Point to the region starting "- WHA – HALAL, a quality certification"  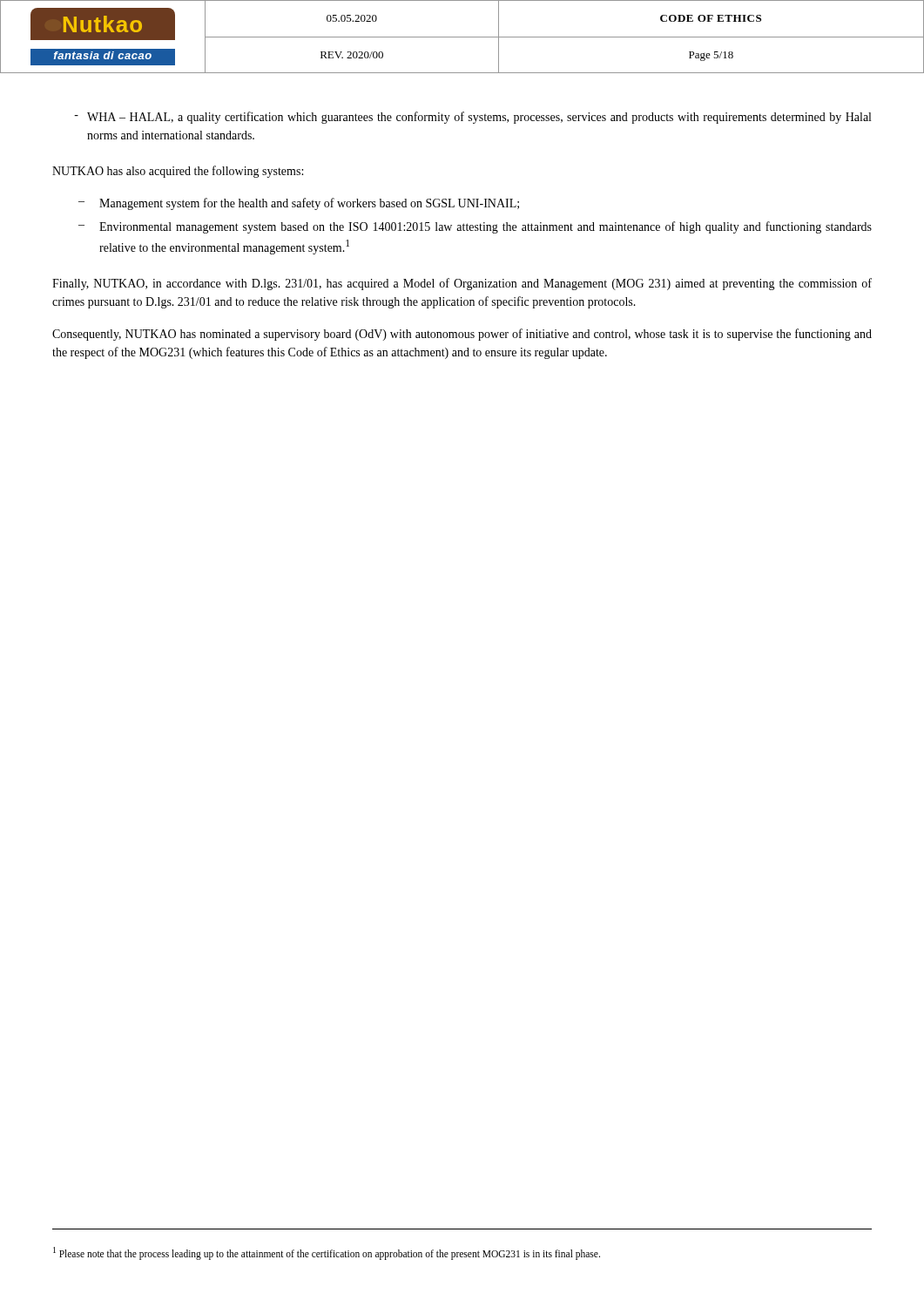462,126
